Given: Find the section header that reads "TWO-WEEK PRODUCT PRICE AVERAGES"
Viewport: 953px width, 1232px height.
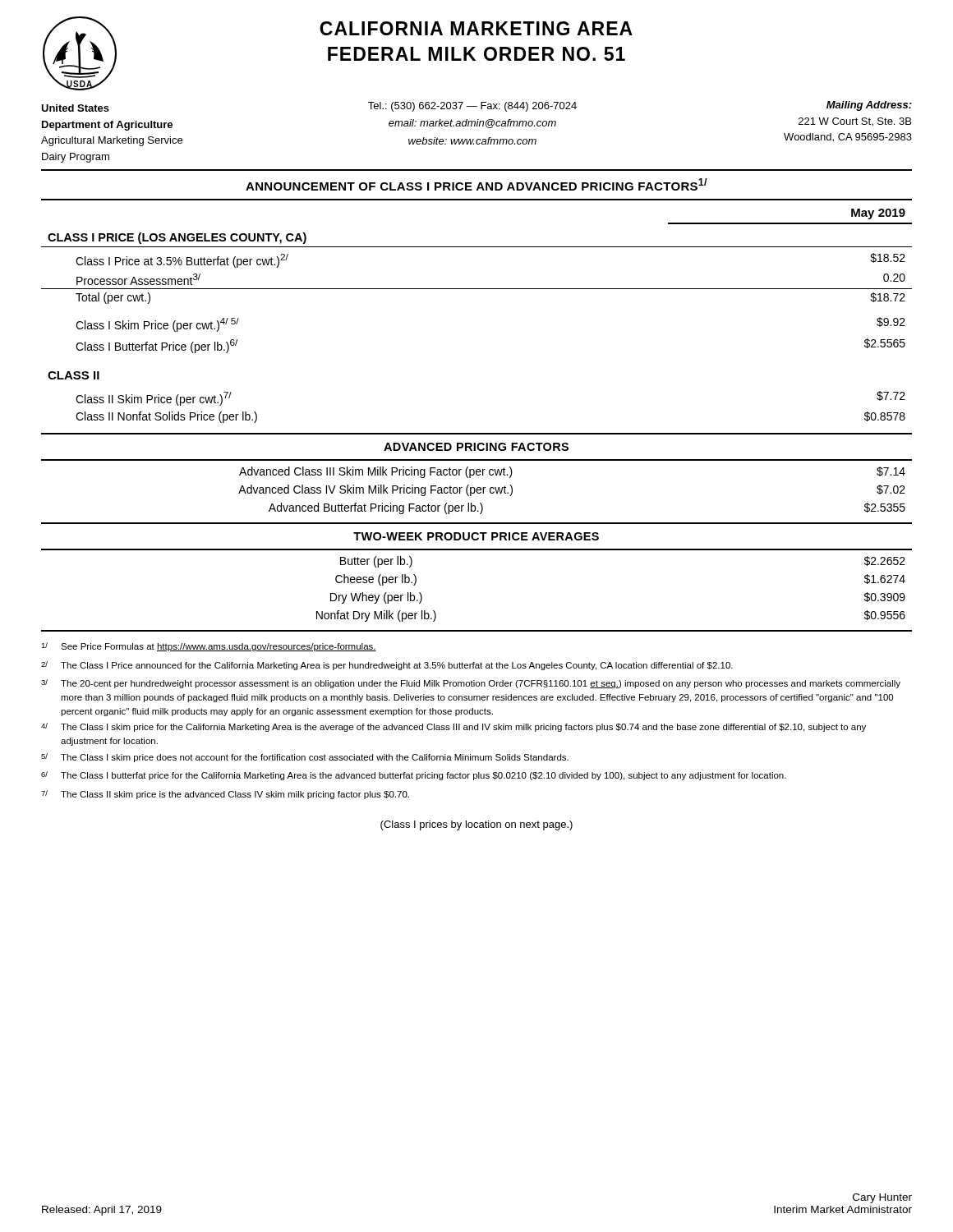Looking at the screenshot, I should pos(476,537).
